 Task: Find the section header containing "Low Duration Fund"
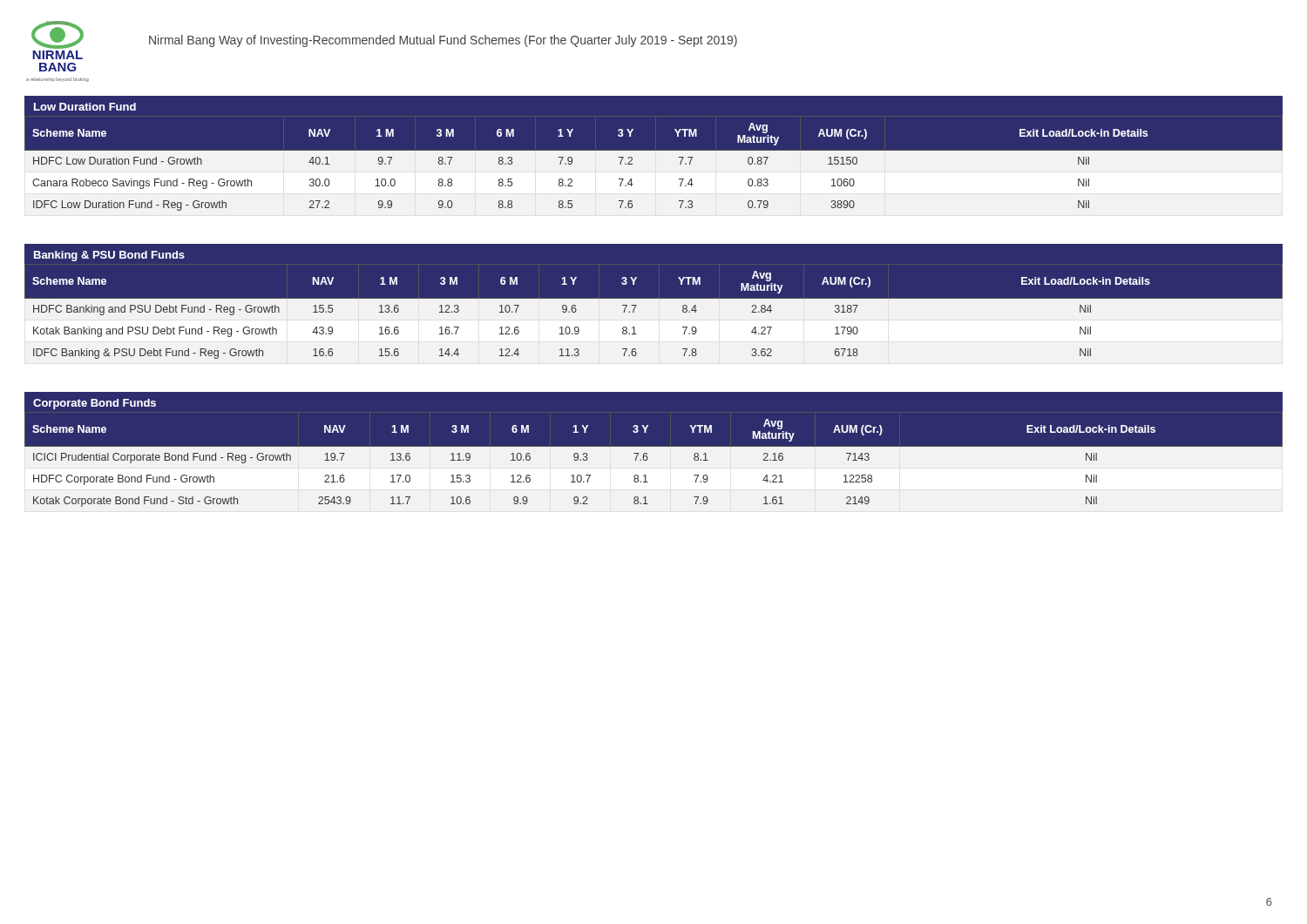coord(85,107)
